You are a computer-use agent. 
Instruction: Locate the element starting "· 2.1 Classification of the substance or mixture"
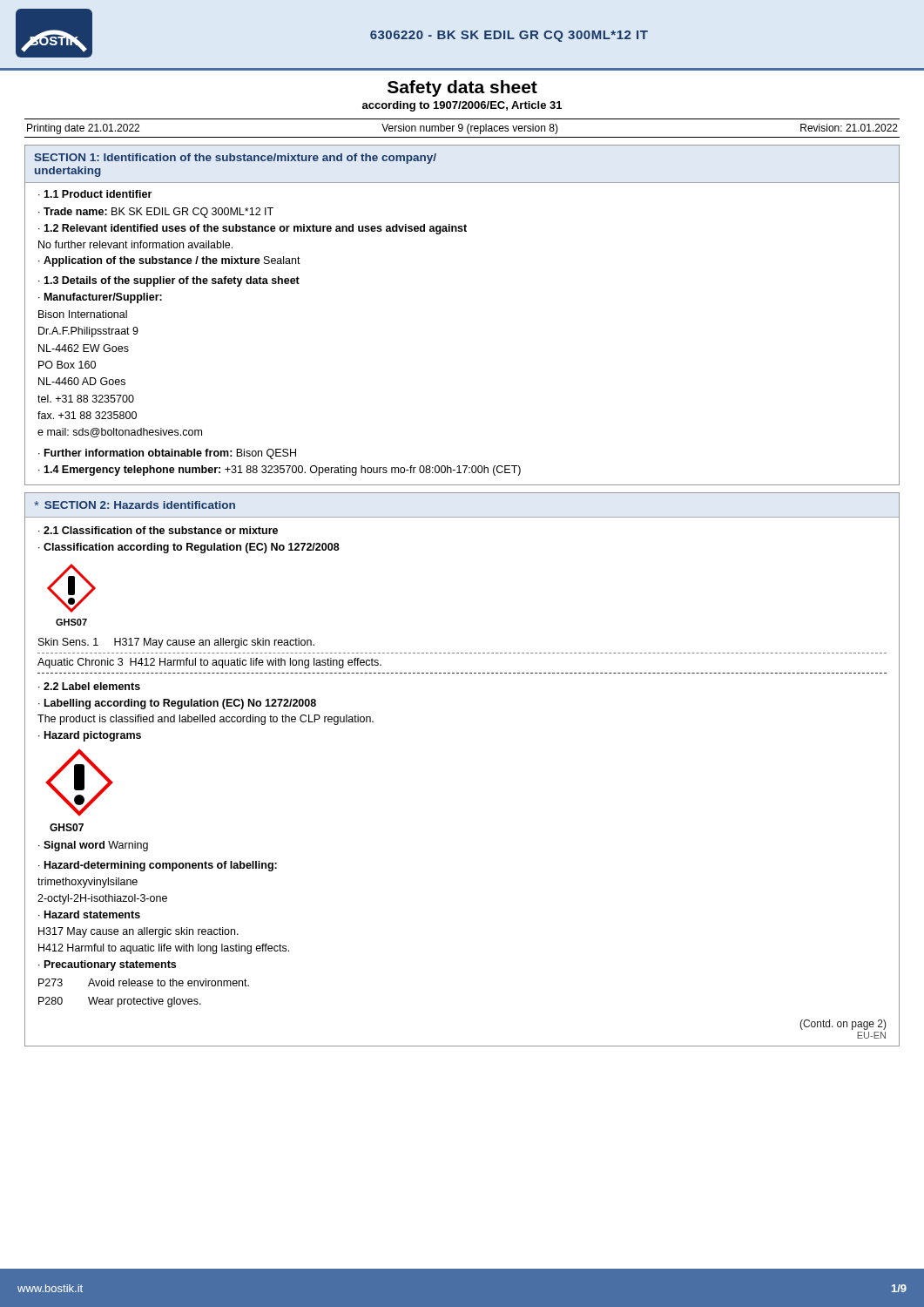tap(188, 539)
